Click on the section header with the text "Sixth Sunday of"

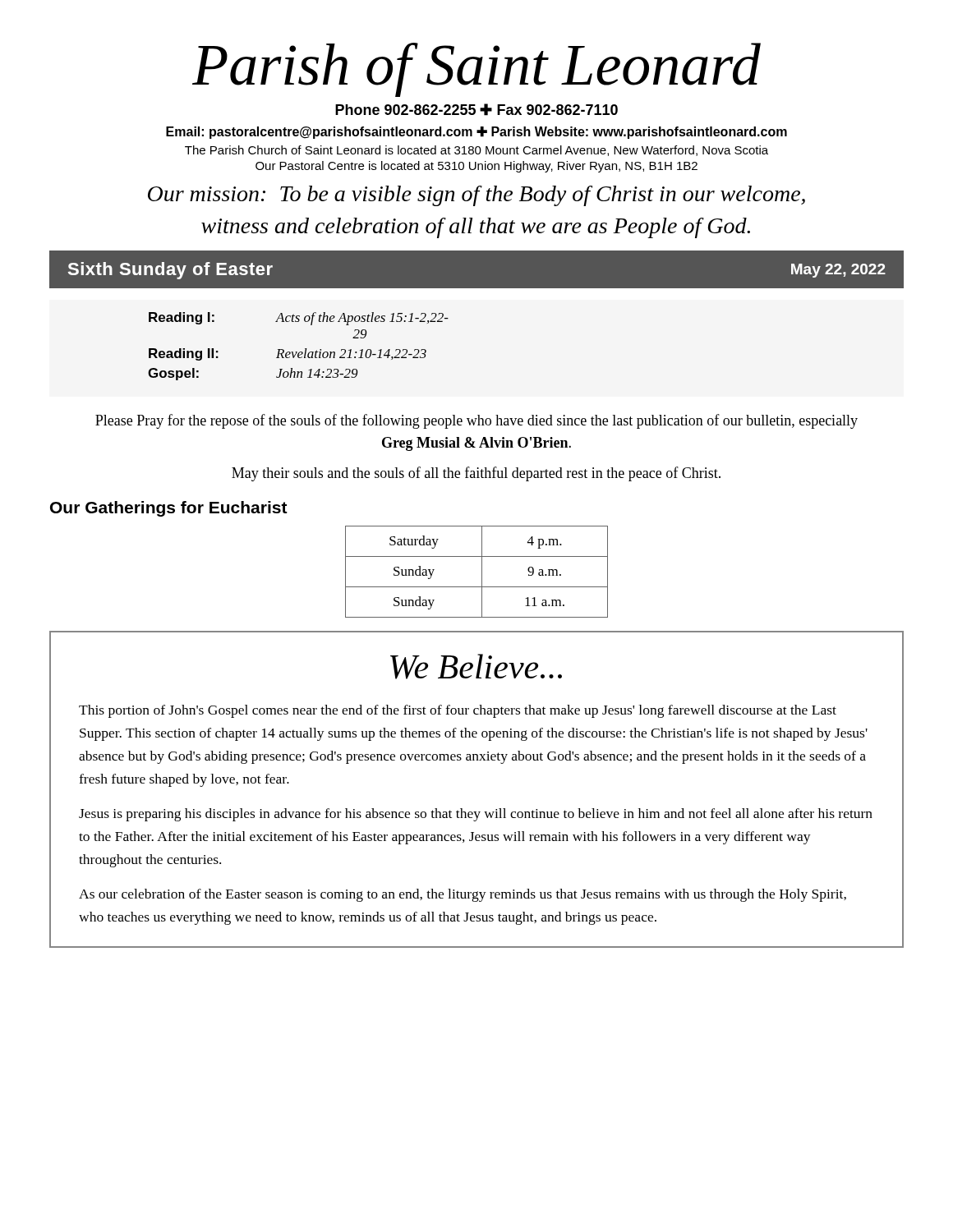tap(175, 271)
